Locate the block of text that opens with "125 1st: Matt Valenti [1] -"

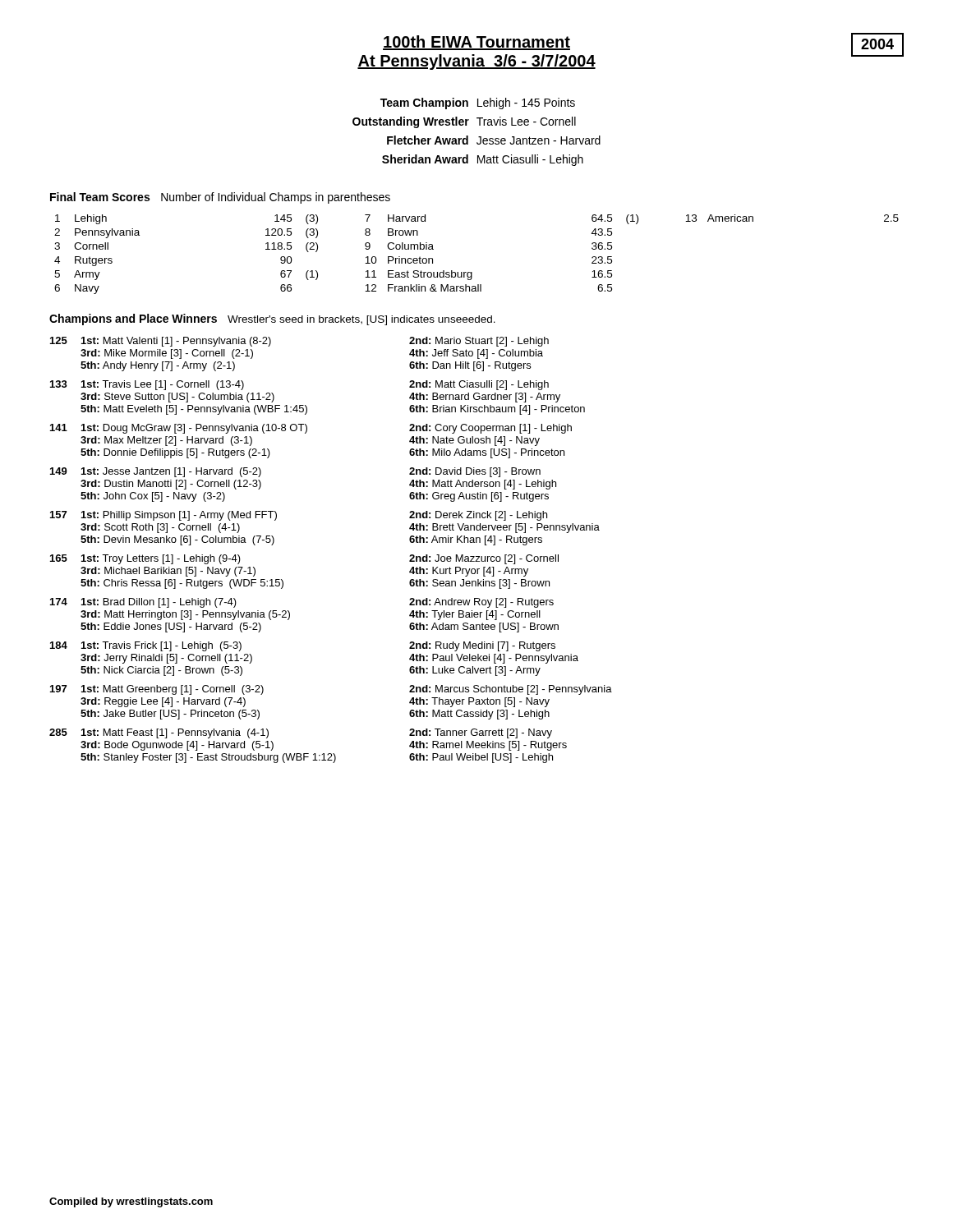pos(167,341)
